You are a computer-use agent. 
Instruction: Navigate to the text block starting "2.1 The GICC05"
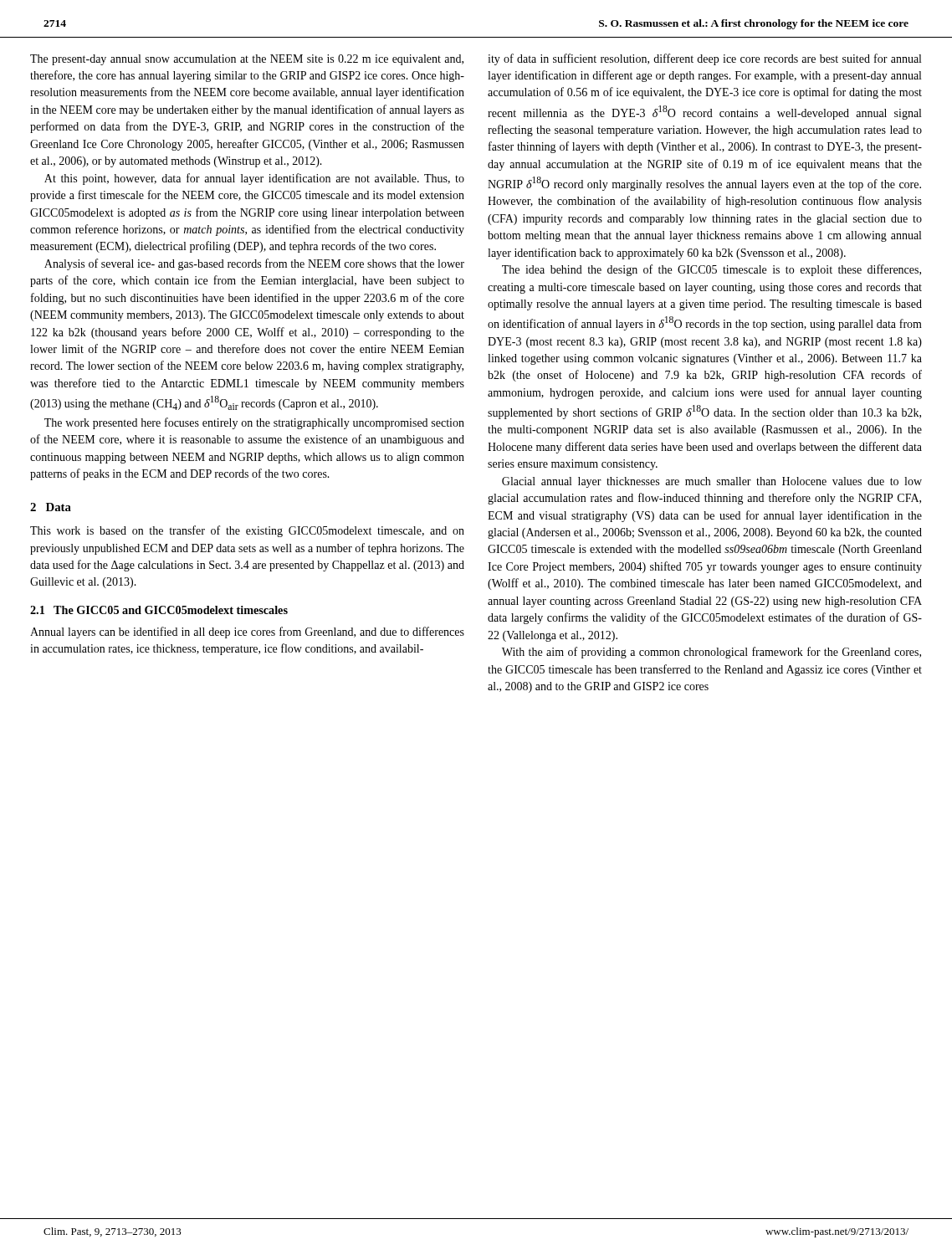(159, 610)
